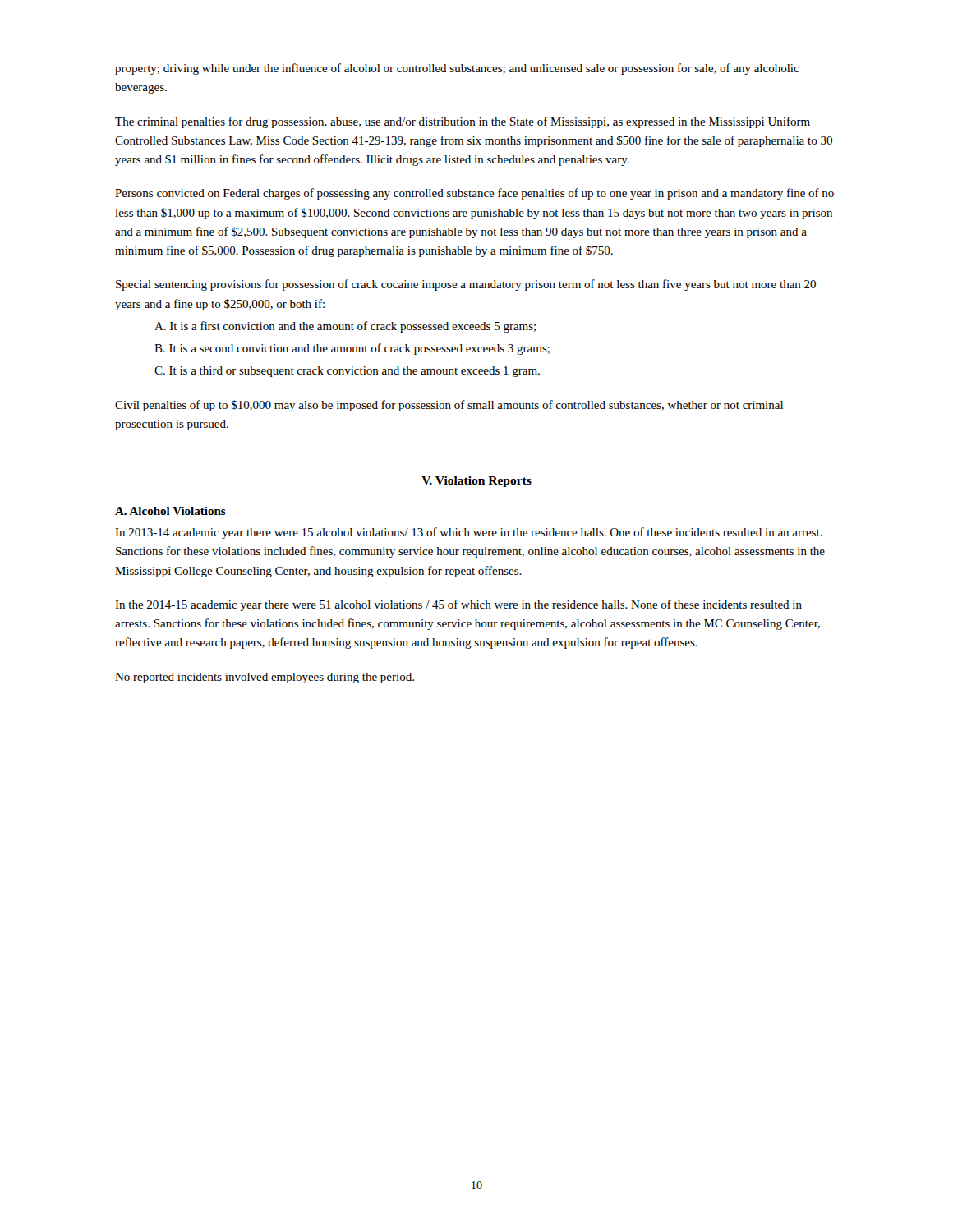The image size is (953, 1232).
Task: Click on the passage starting "C. It is a third or subsequent"
Action: tap(347, 371)
